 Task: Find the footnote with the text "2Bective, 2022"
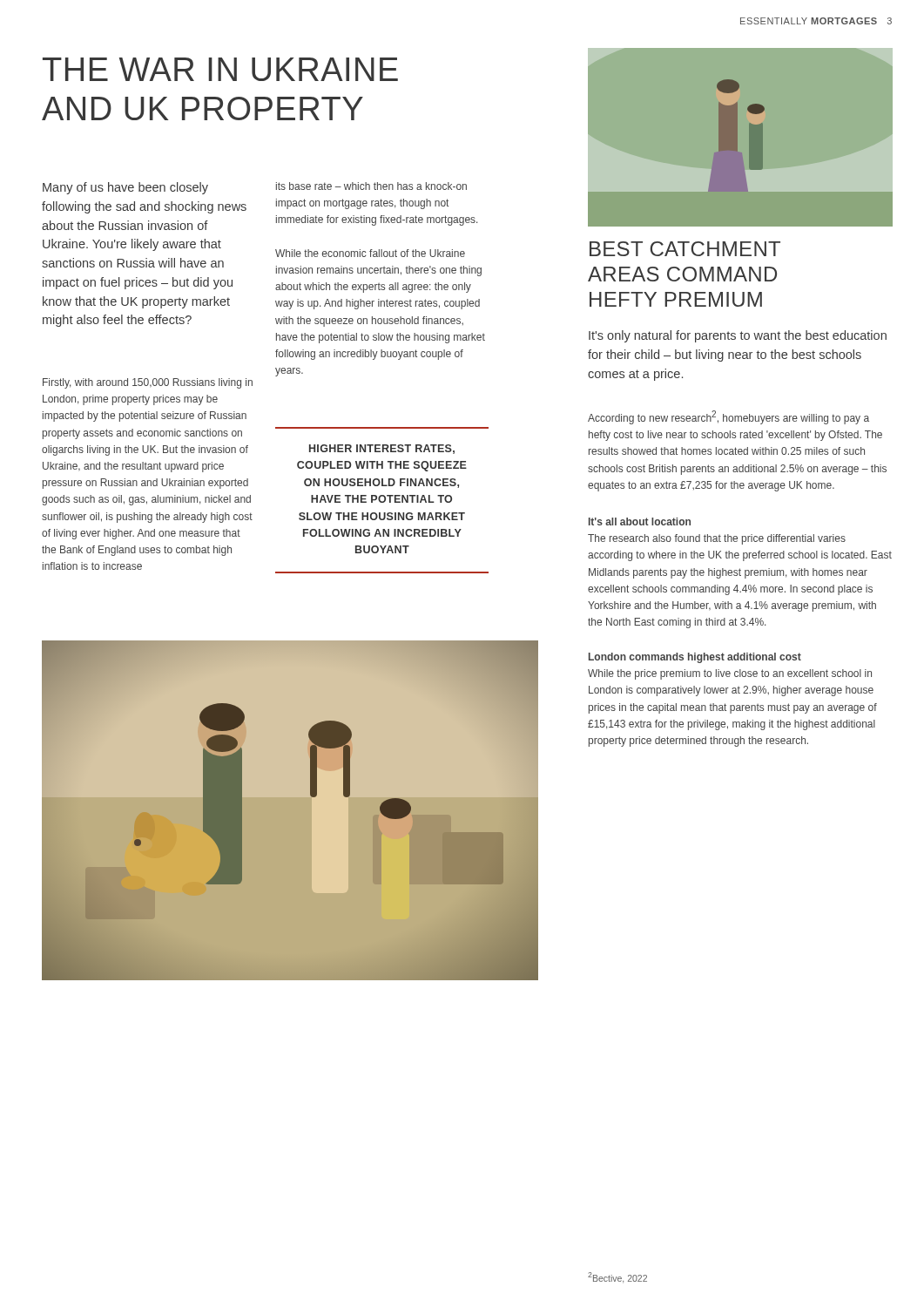click(618, 1276)
